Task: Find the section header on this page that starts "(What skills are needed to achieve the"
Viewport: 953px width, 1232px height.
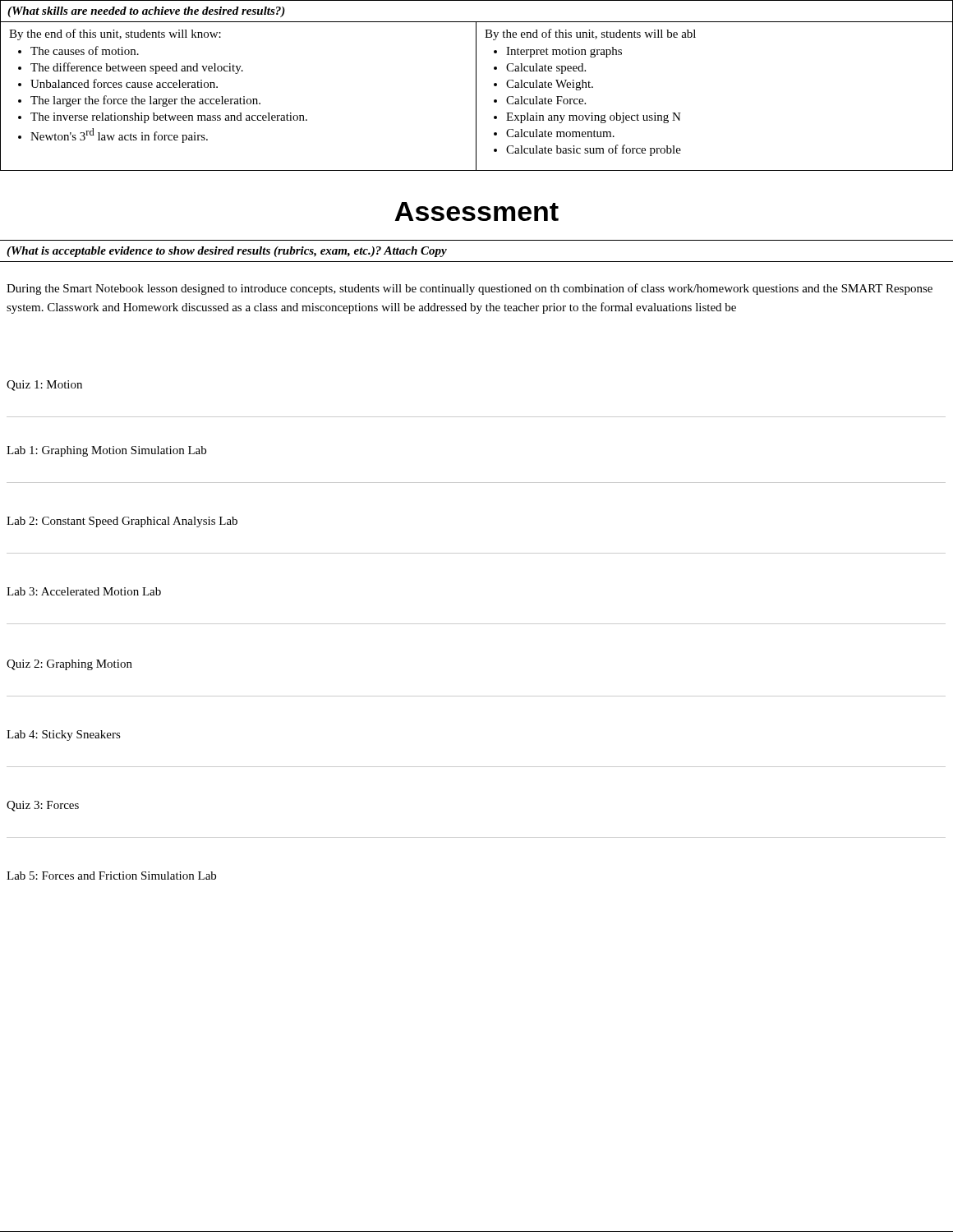Action: (x=146, y=11)
